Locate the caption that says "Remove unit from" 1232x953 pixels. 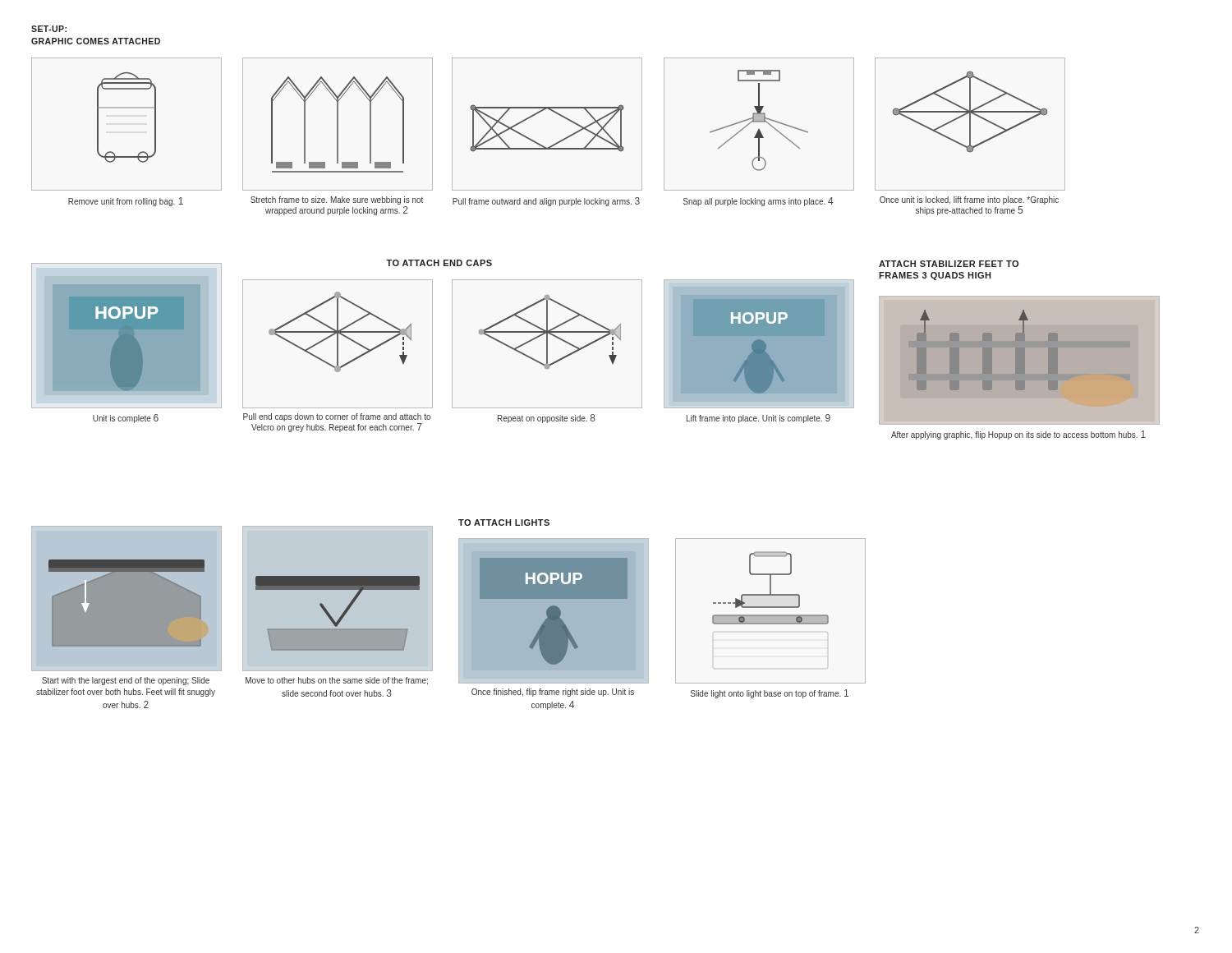(126, 201)
